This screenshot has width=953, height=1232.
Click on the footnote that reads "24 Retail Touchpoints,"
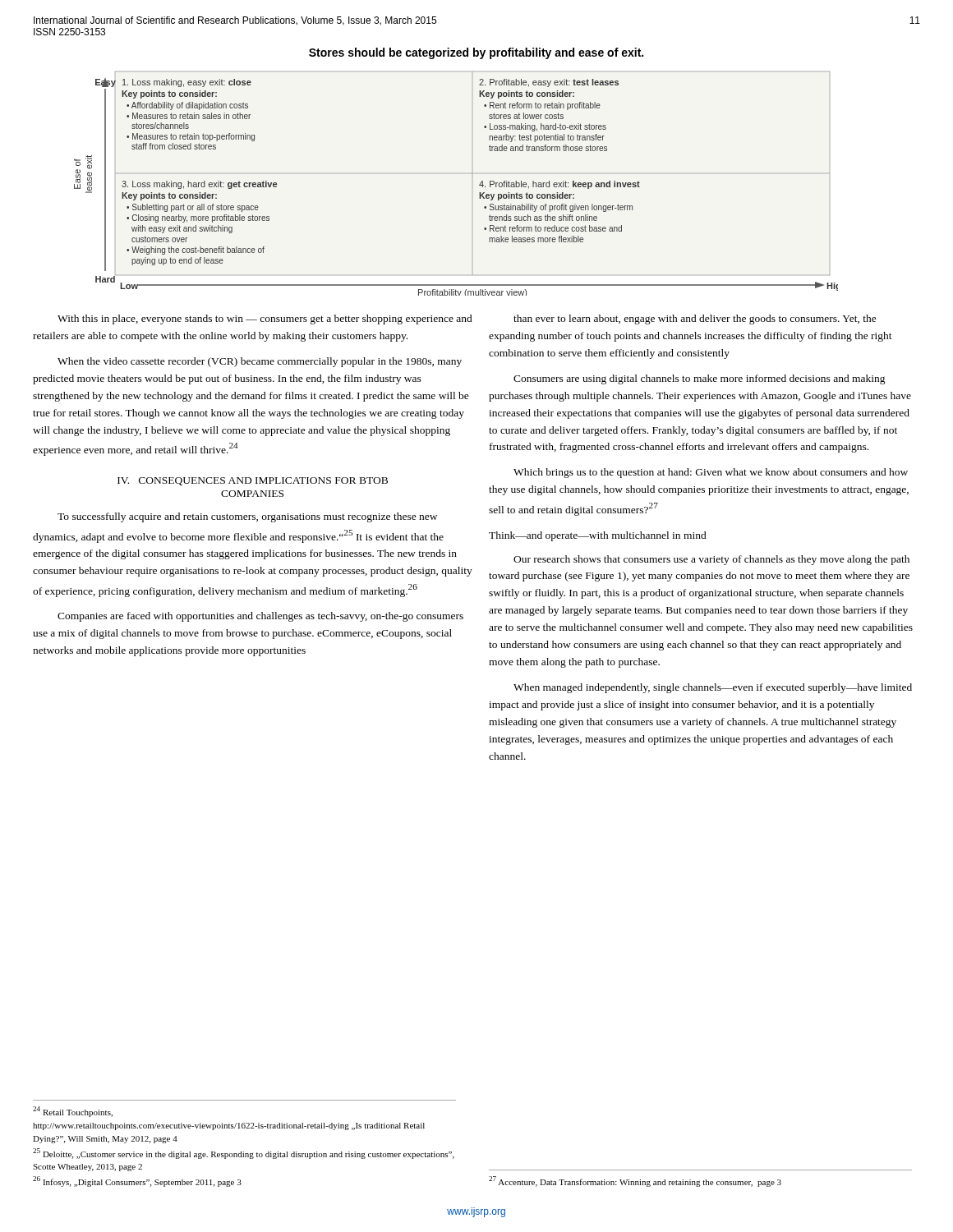coord(244,1146)
